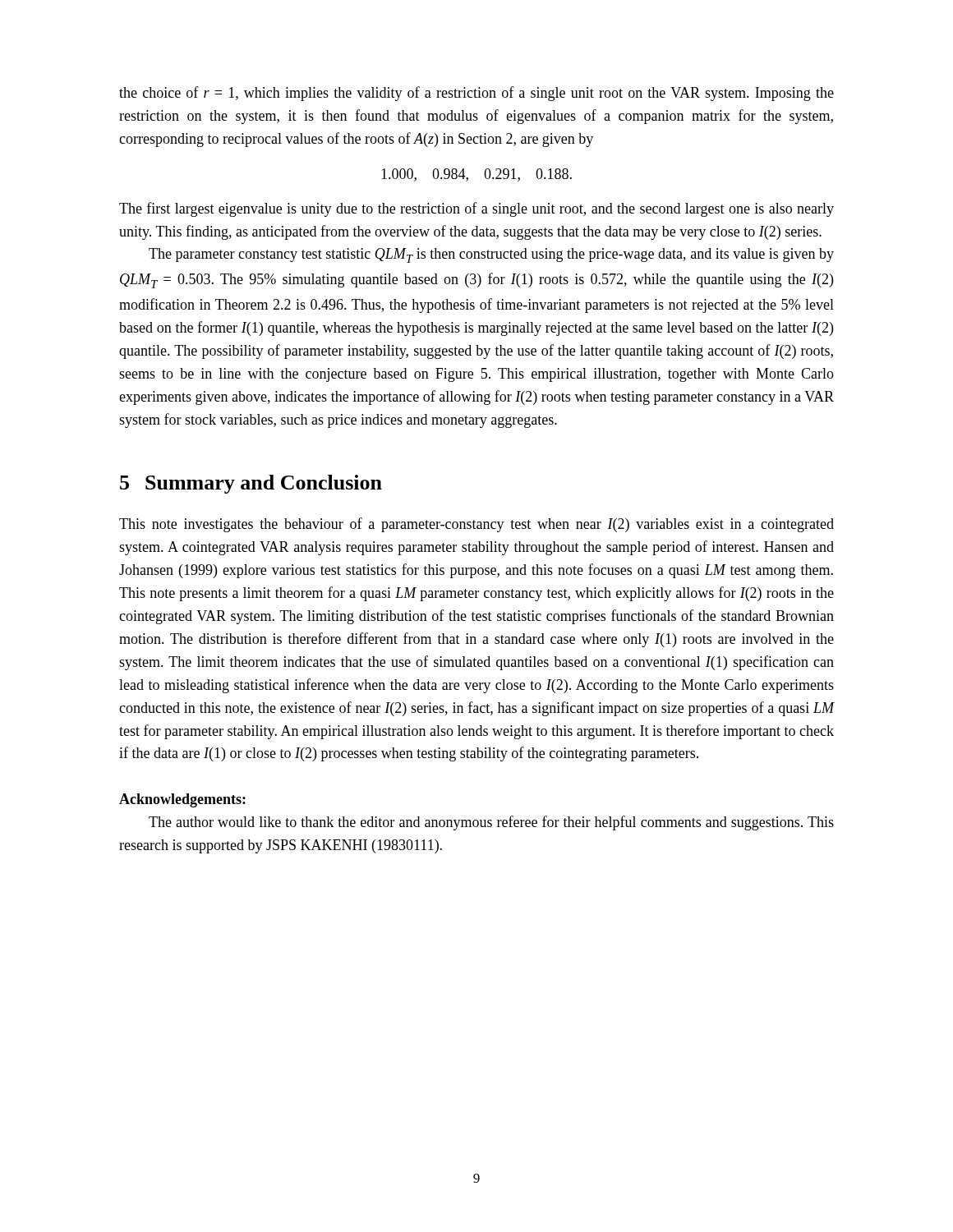Where is the passage that starts "The first largest"?
This screenshot has height=1232, width=953.
[x=476, y=220]
